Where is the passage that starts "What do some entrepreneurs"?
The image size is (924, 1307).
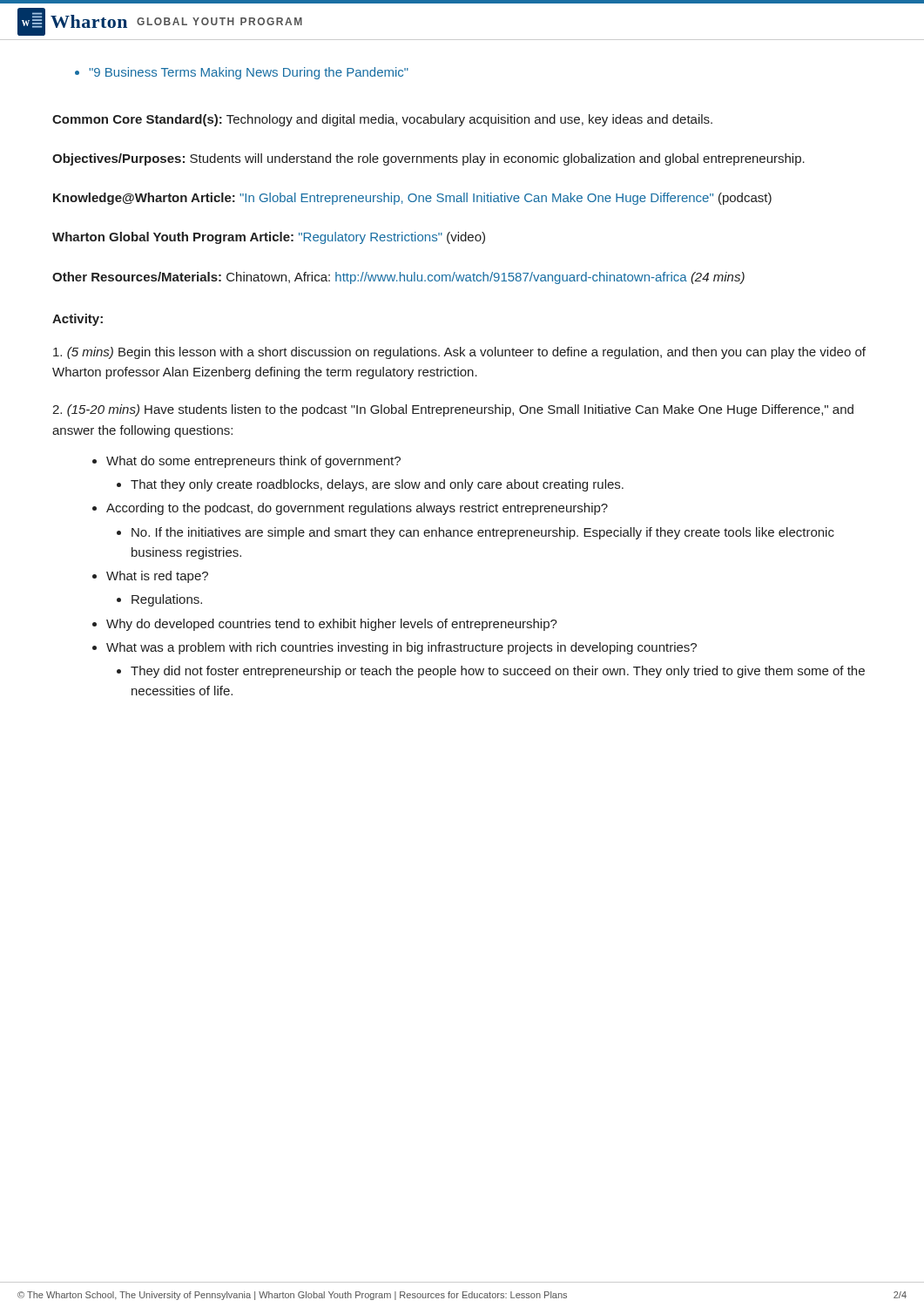coord(479,472)
